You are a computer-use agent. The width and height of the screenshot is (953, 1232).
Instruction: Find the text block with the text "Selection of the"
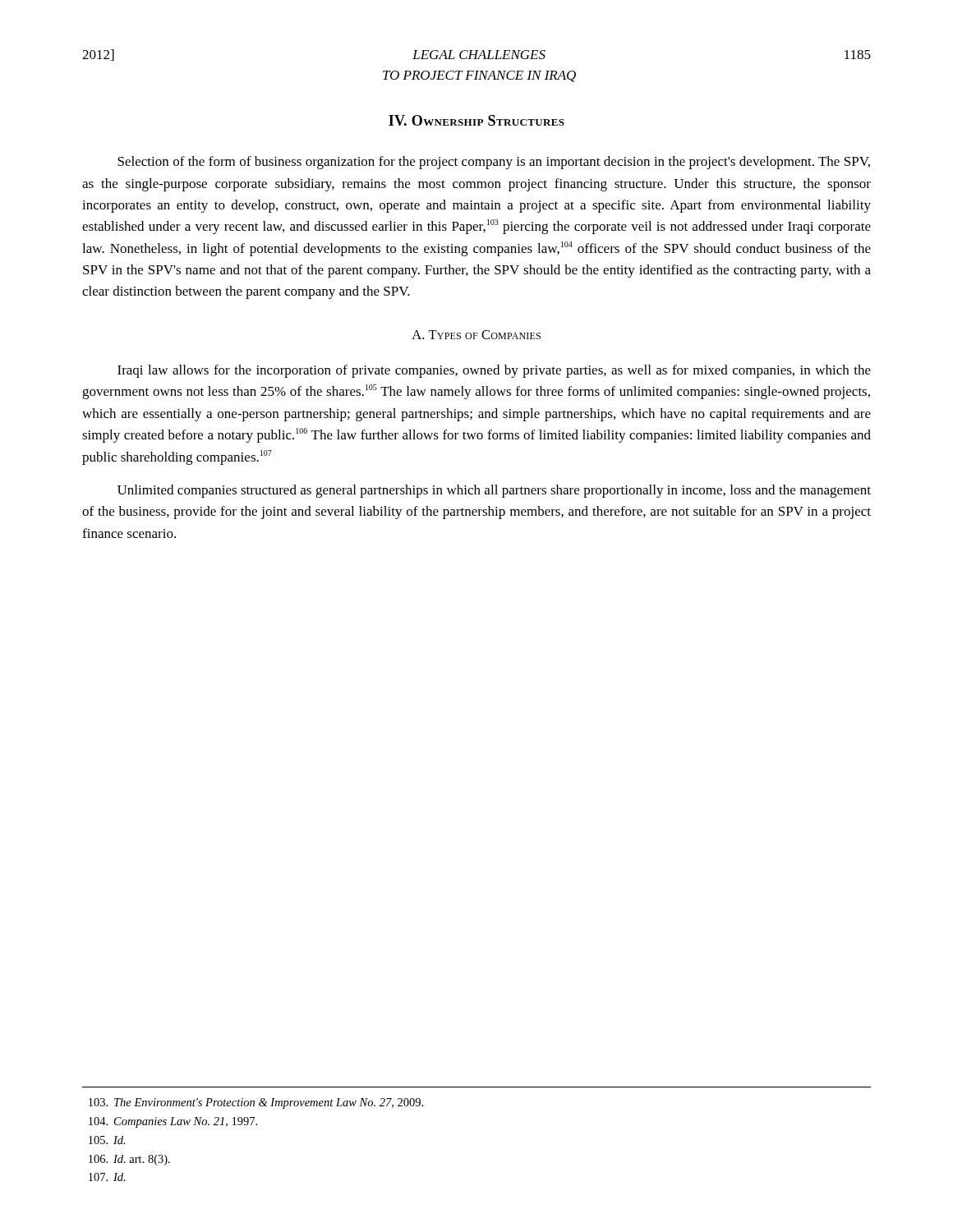tap(476, 227)
